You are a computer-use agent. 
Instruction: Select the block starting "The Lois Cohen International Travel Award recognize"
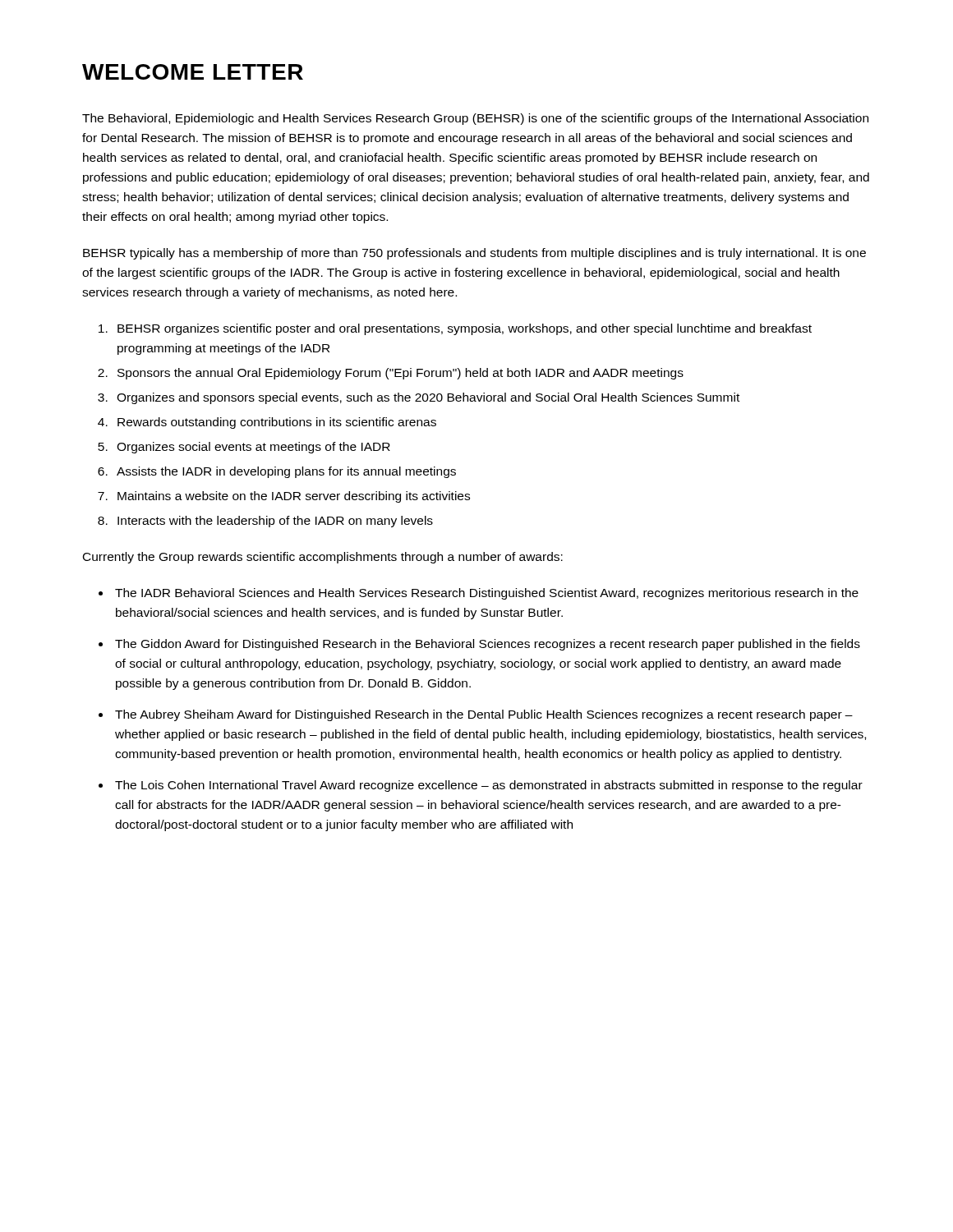pos(489,805)
